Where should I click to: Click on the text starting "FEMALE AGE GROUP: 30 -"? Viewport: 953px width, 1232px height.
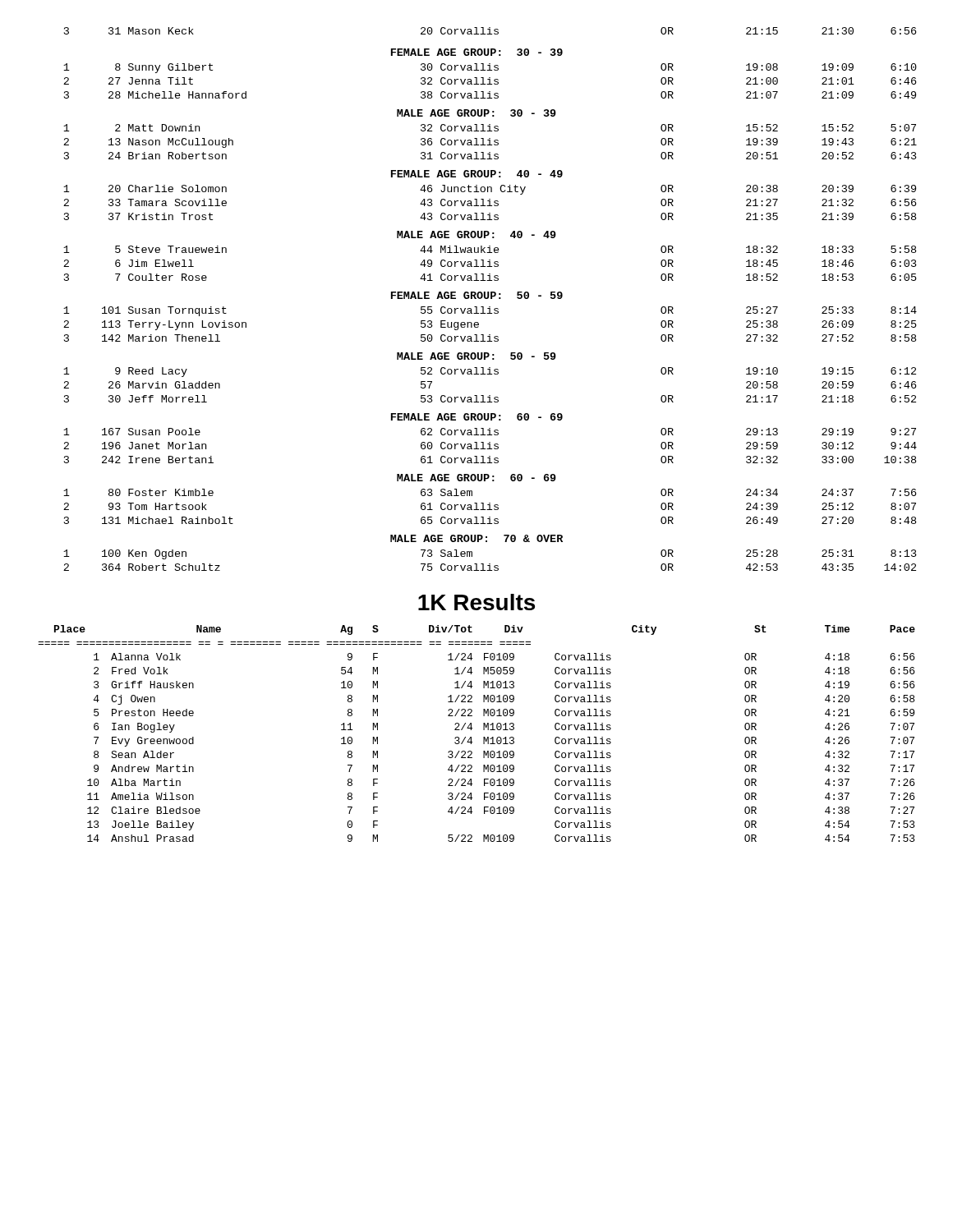(476, 53)
